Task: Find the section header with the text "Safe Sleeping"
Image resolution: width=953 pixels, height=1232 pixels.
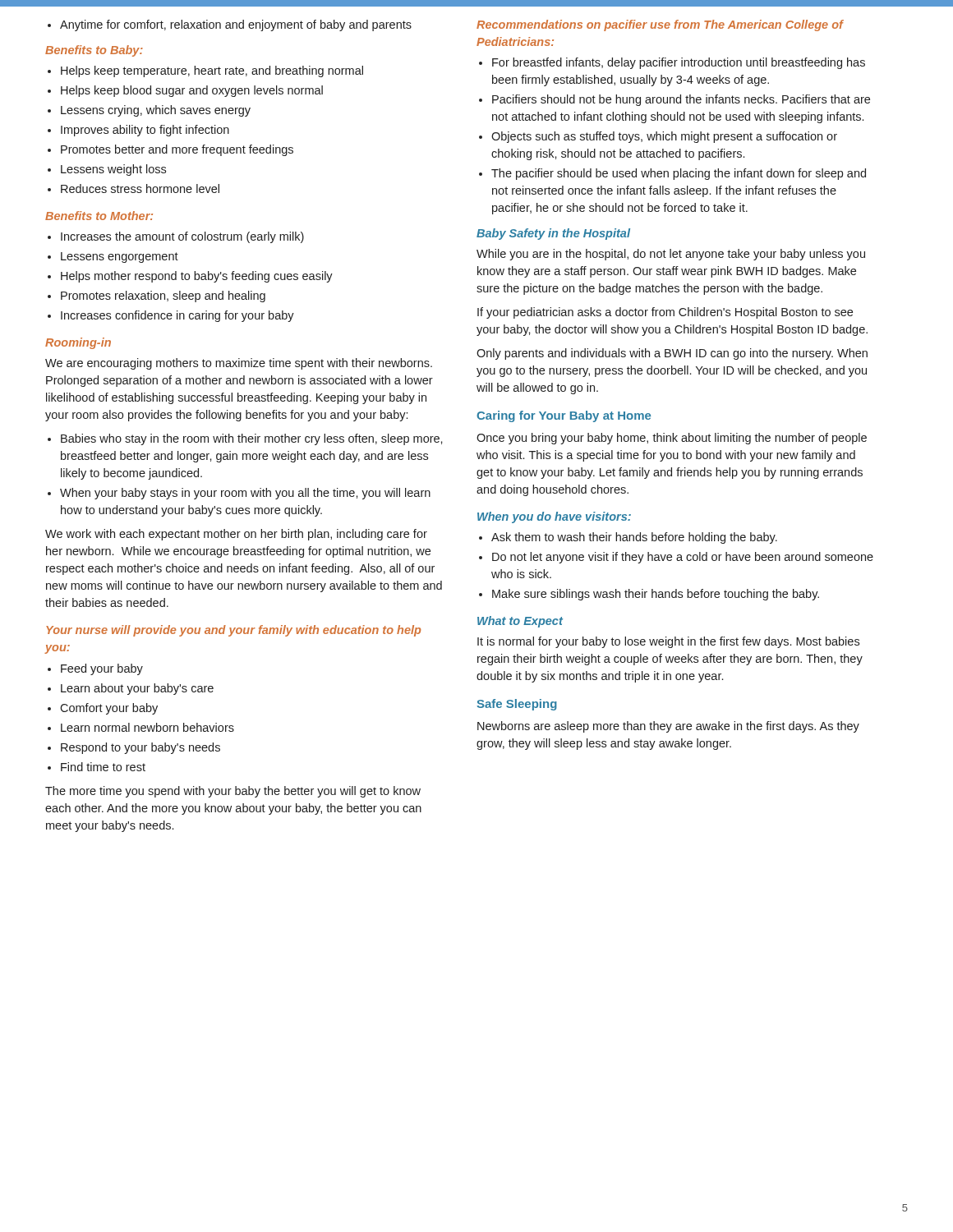Action: (517, 705)
